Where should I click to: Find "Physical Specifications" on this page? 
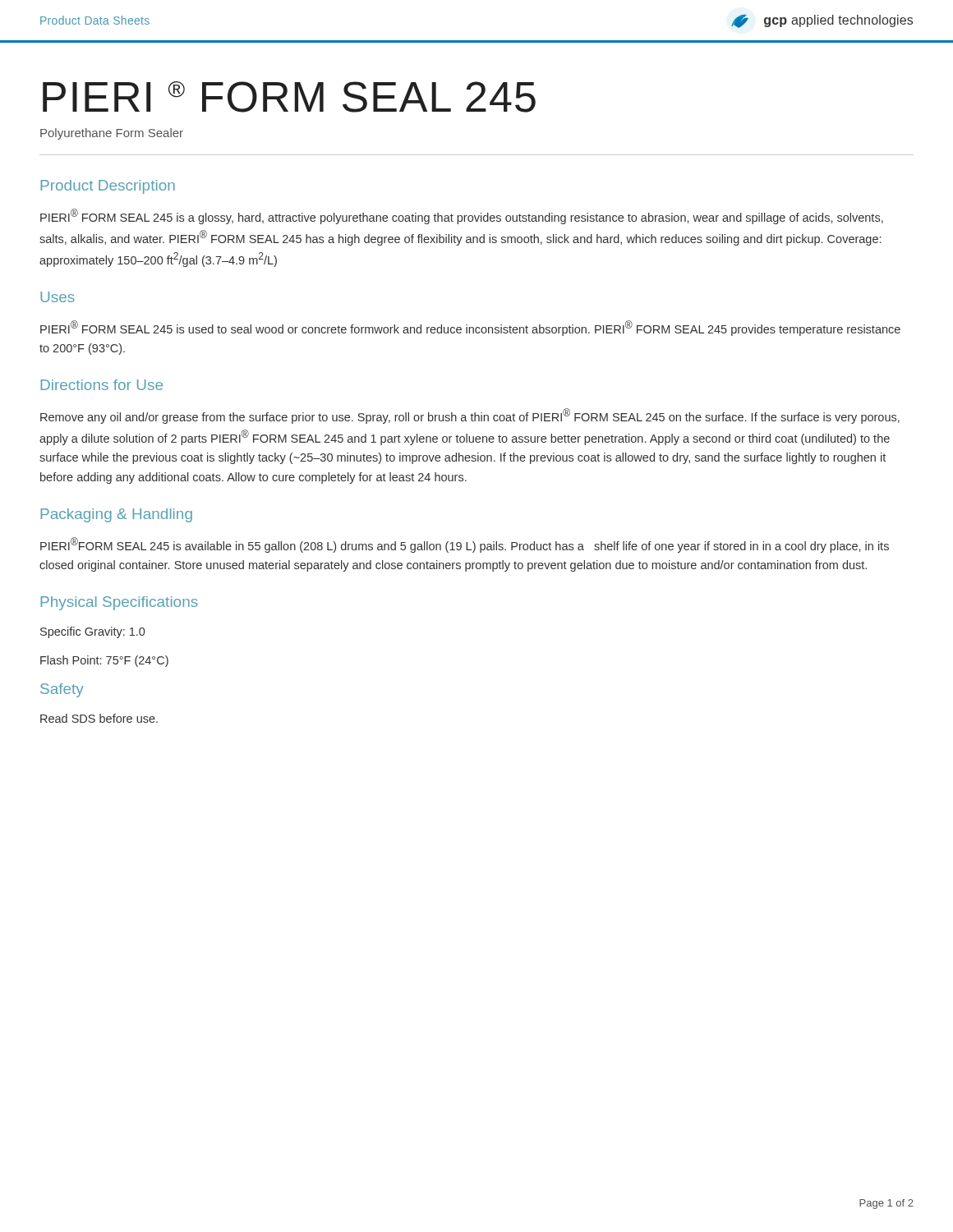click(119, 602)
